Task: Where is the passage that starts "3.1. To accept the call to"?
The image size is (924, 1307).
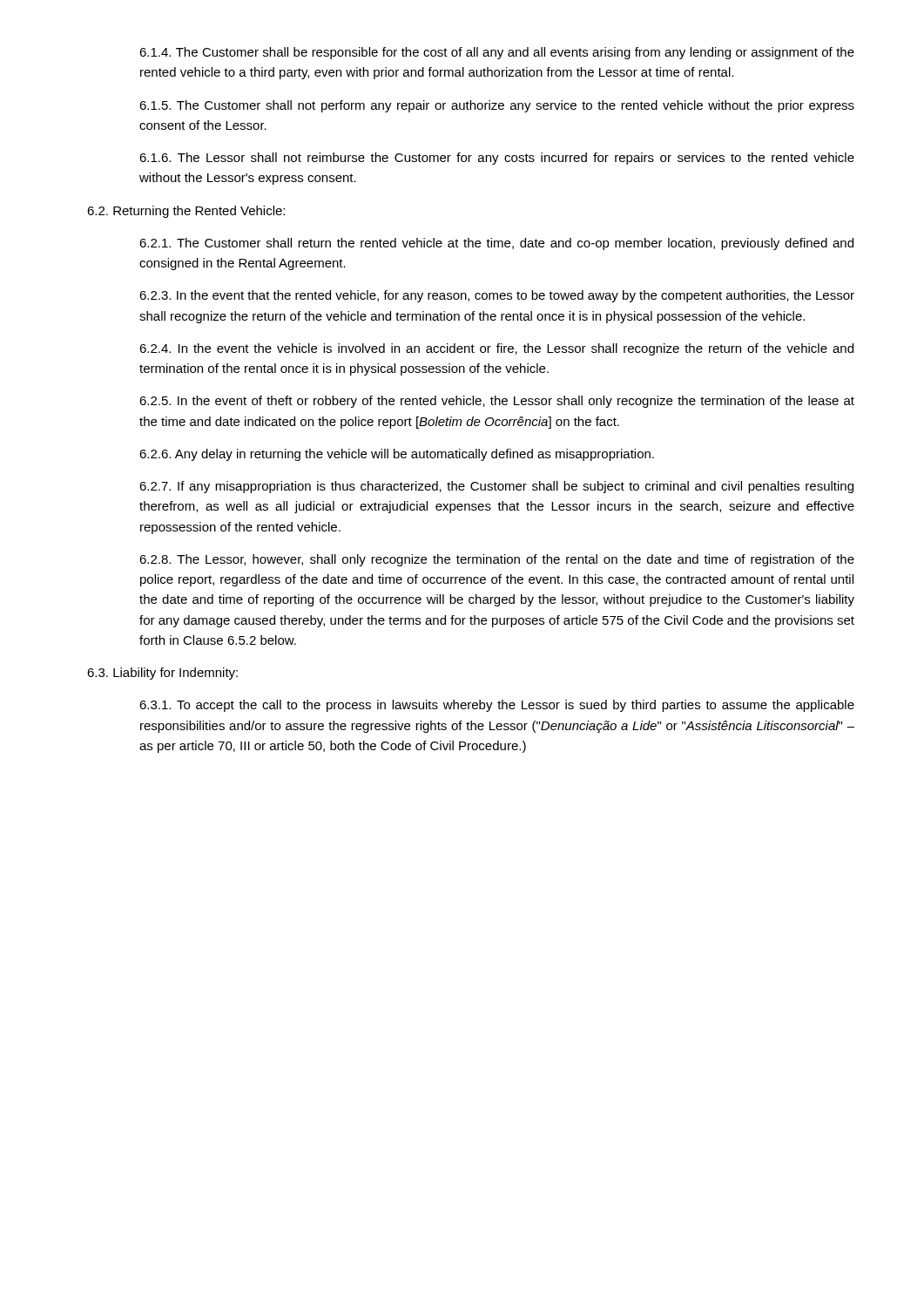Action: point(497,725)
